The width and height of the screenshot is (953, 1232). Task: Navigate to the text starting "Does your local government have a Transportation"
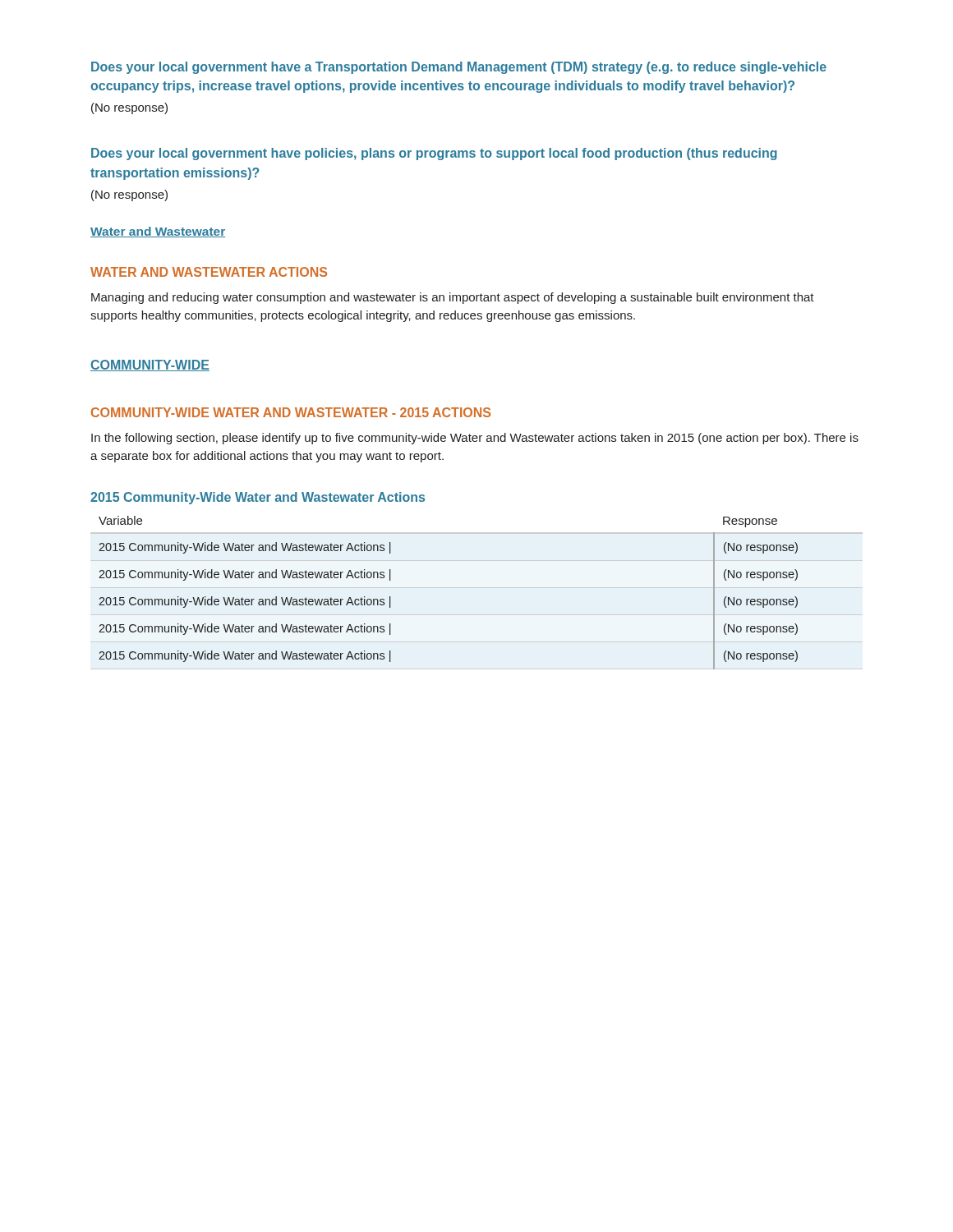pyautogui.click(x=458, y=77)
